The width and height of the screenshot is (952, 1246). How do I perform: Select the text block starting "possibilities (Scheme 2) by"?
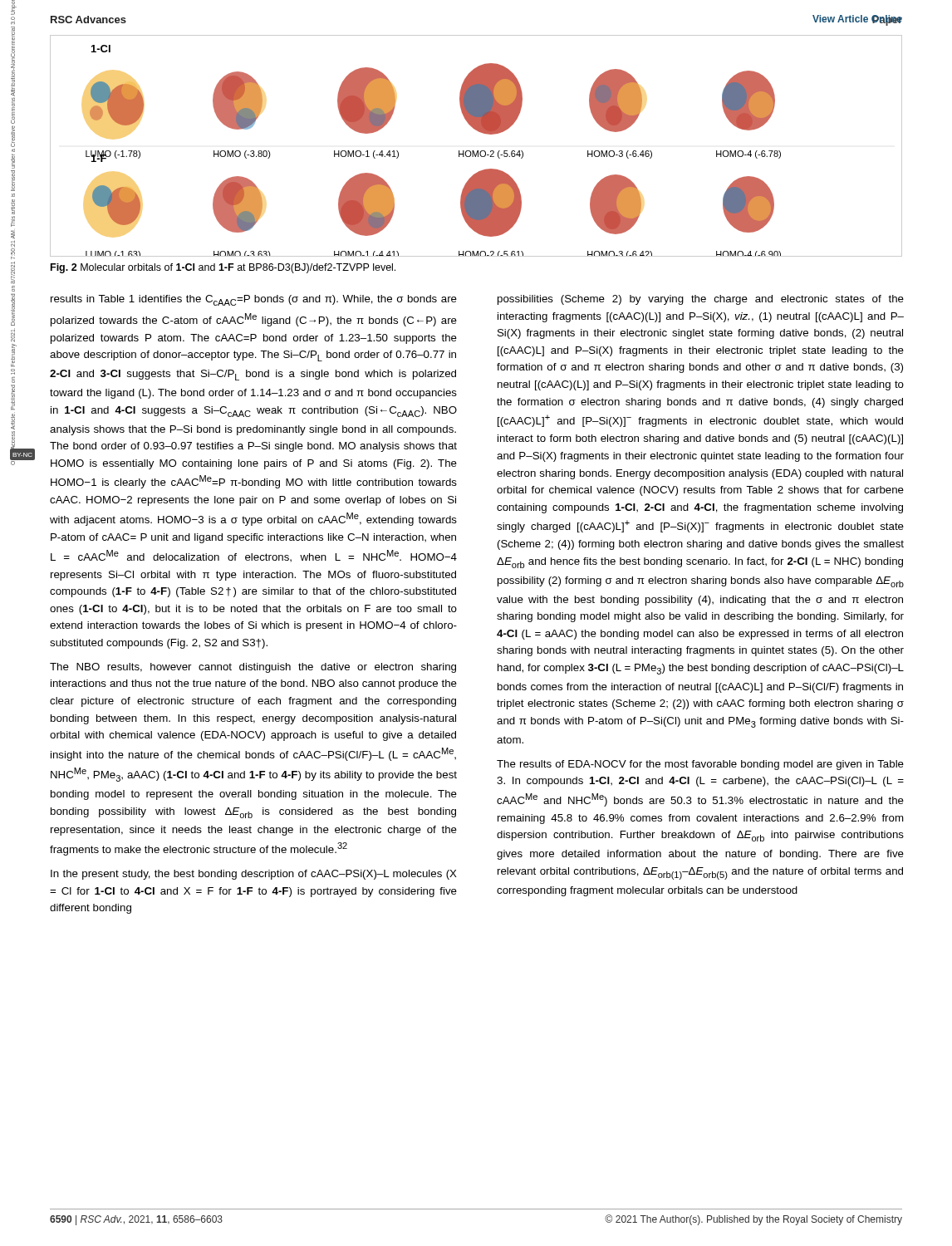700,595
